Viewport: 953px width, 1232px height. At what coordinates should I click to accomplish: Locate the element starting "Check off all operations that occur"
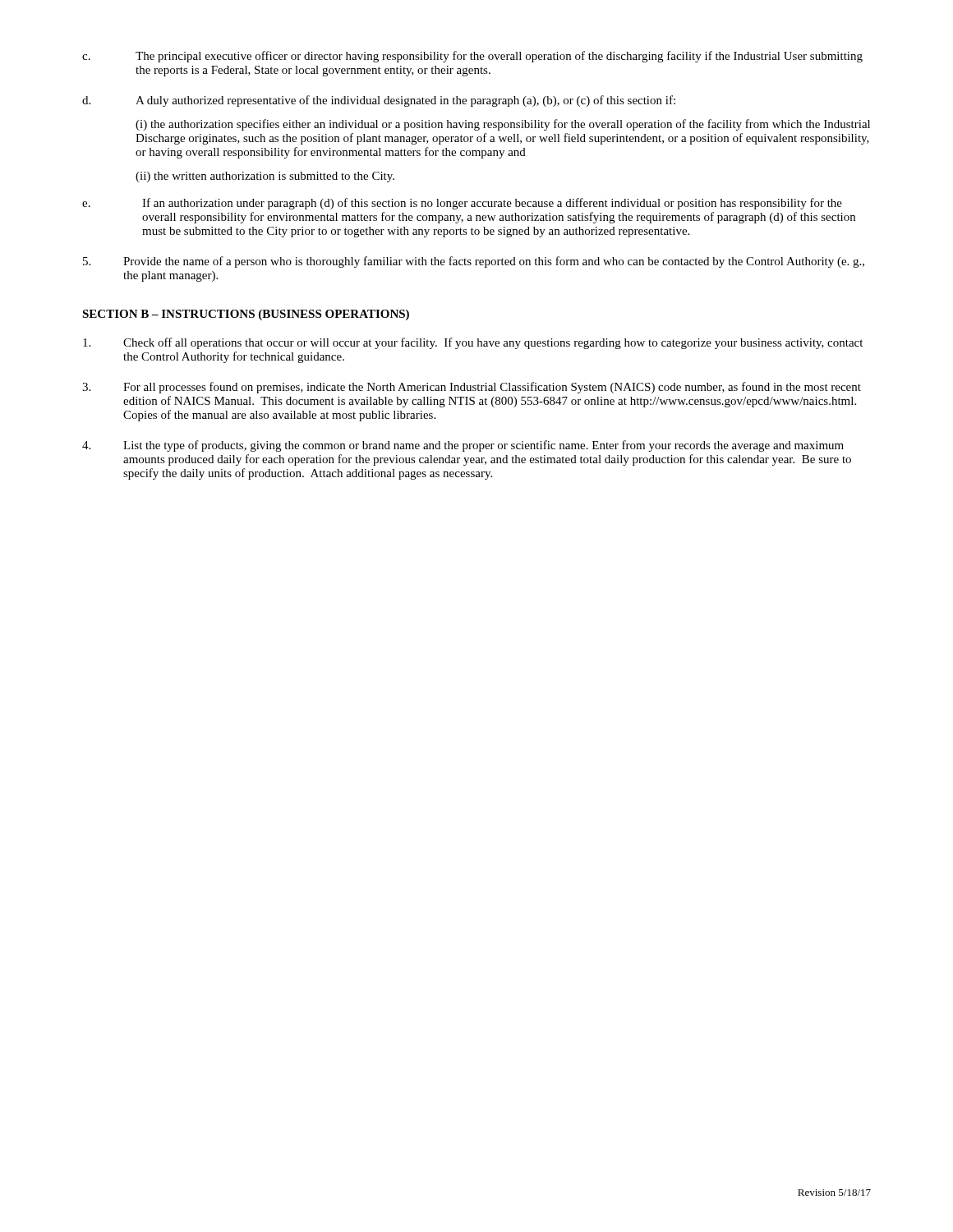pos(476,350)
